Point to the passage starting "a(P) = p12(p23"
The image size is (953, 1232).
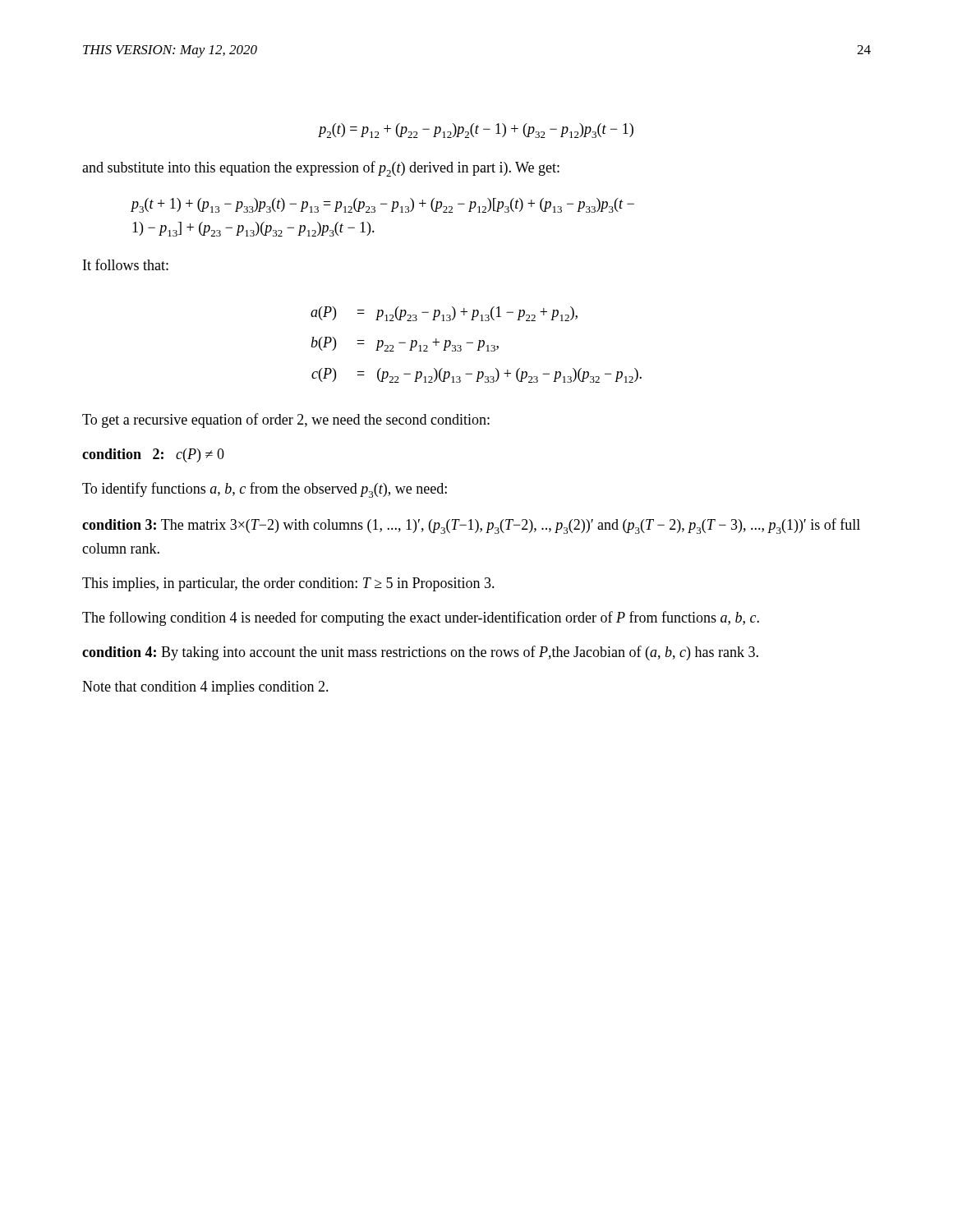(x=476, y=343)
